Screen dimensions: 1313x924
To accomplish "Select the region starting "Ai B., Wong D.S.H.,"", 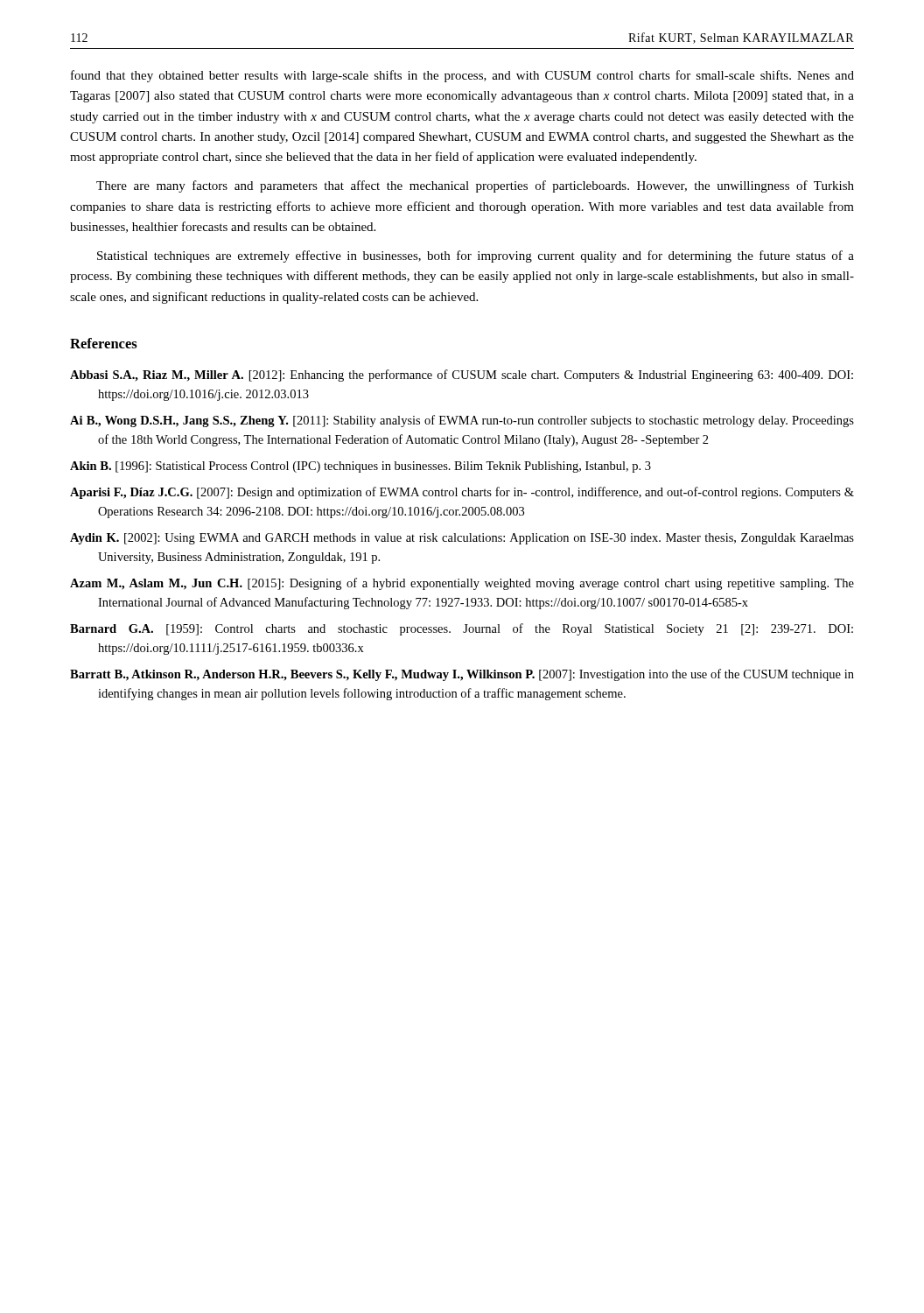I will [462, 430].
